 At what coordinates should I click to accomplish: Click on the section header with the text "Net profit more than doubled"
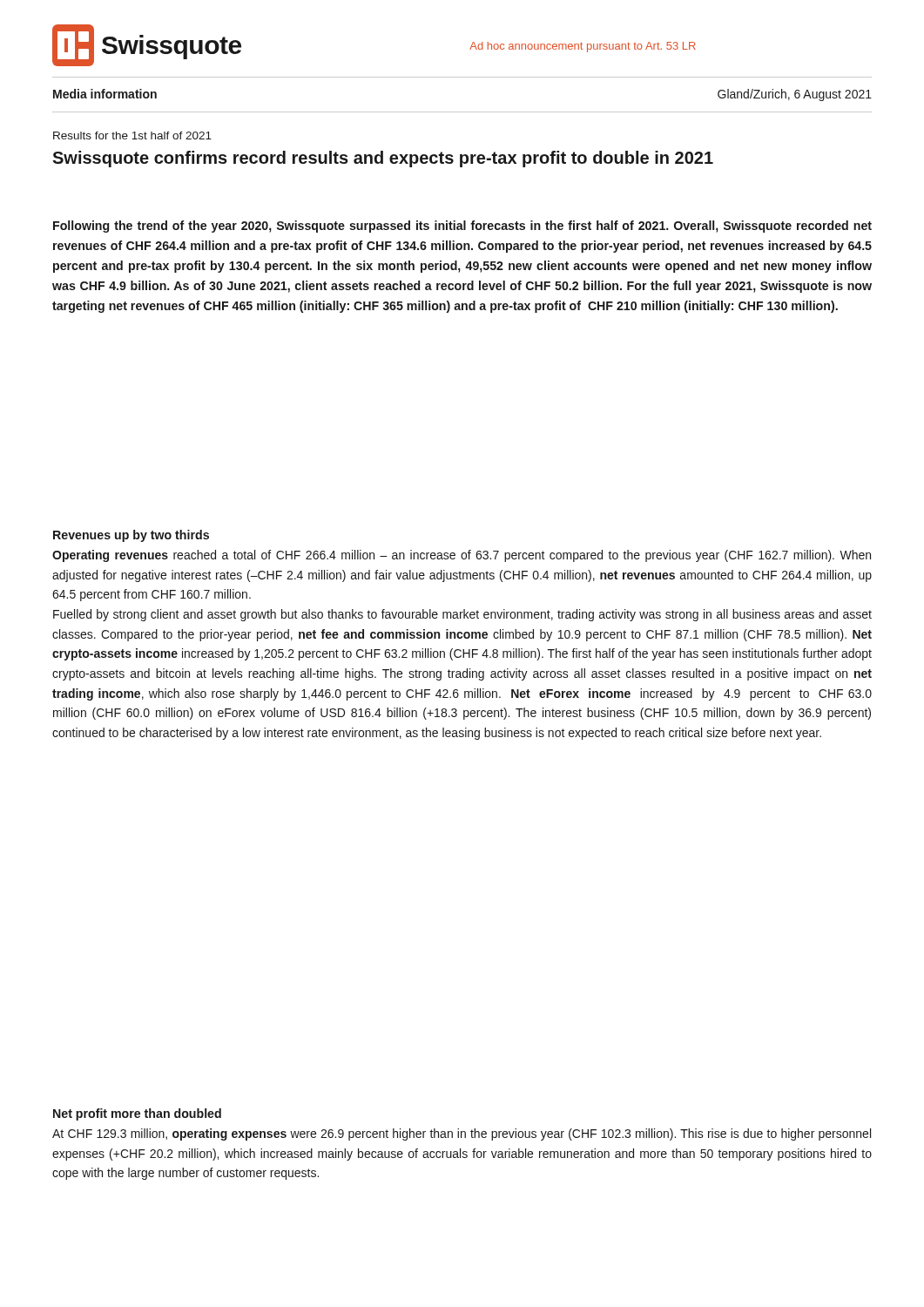coord(137,1114)
